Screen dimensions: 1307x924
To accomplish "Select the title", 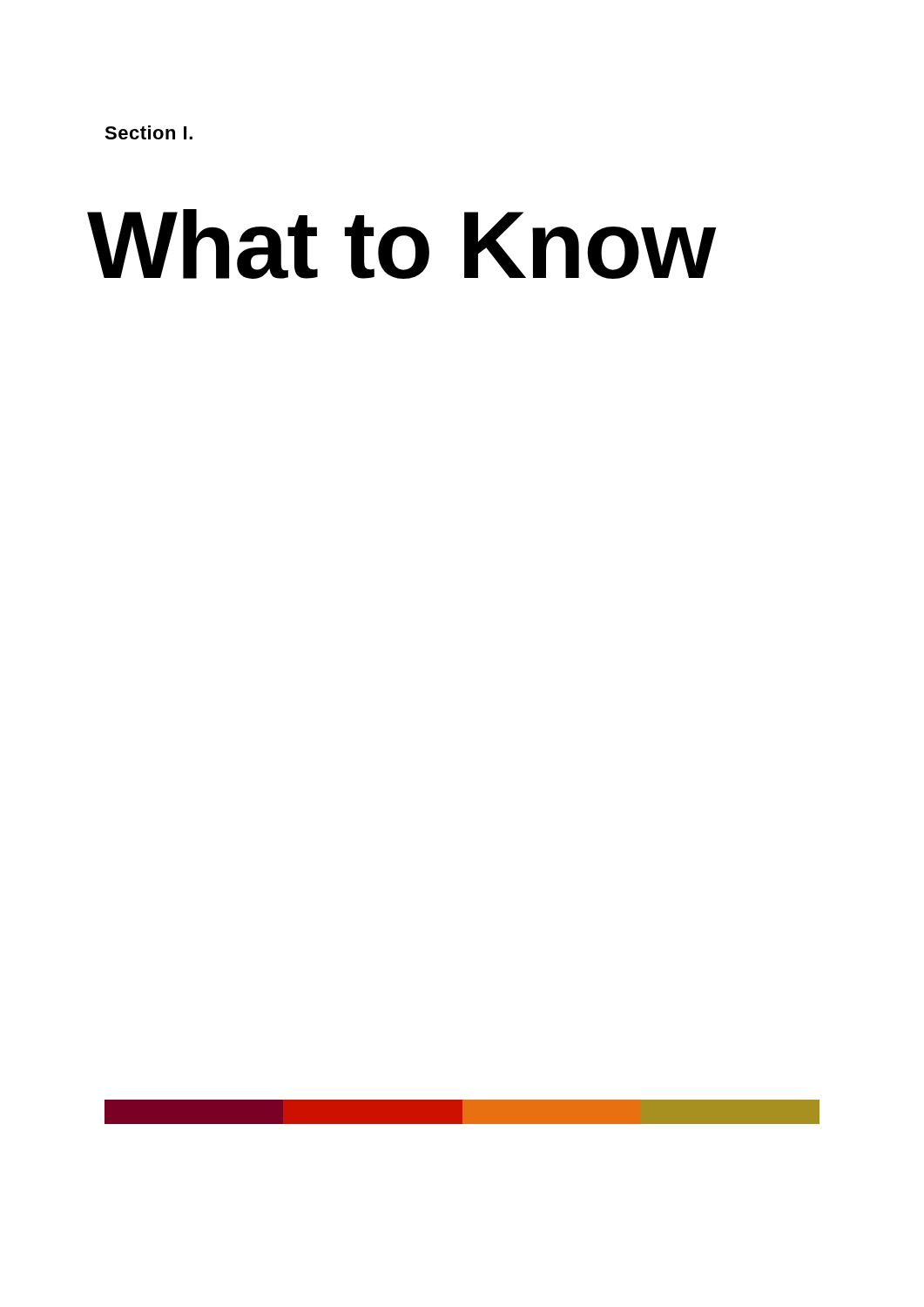I will point(401,244).
